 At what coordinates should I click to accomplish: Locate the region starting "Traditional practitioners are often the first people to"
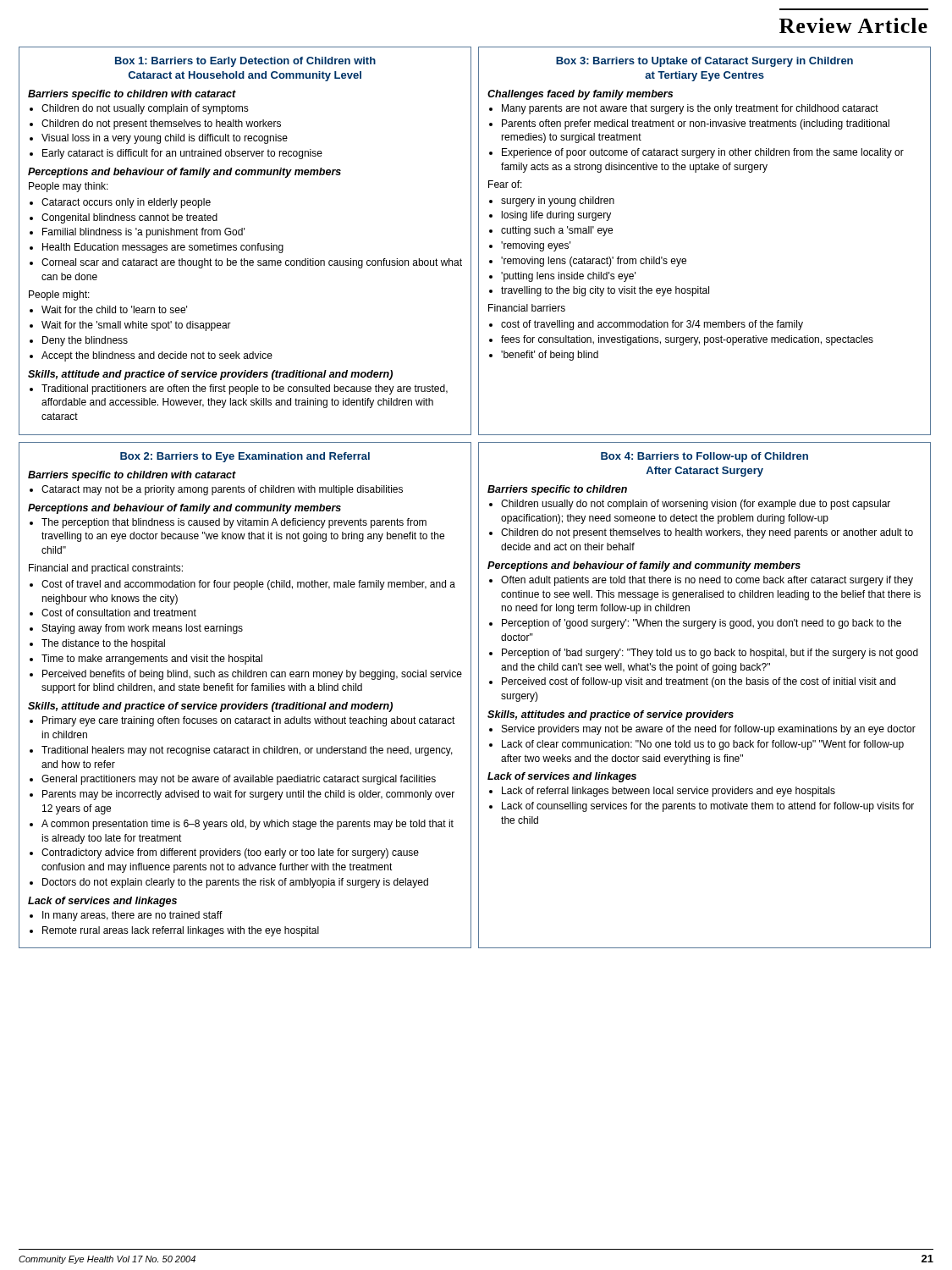pyautogui.click(x=245, y=402)
